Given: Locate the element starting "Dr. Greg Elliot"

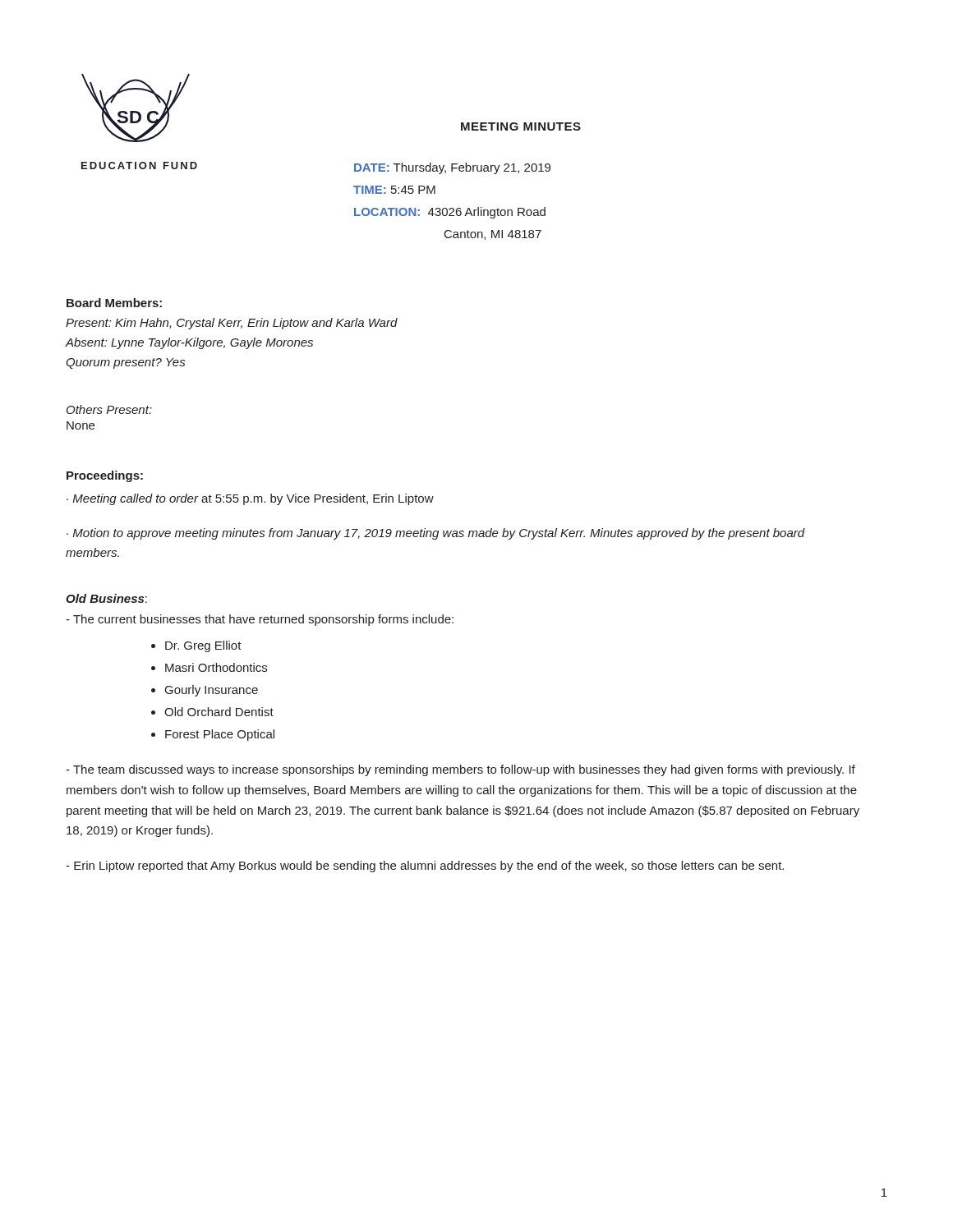Looking at the screenshot, I should 203,645.
